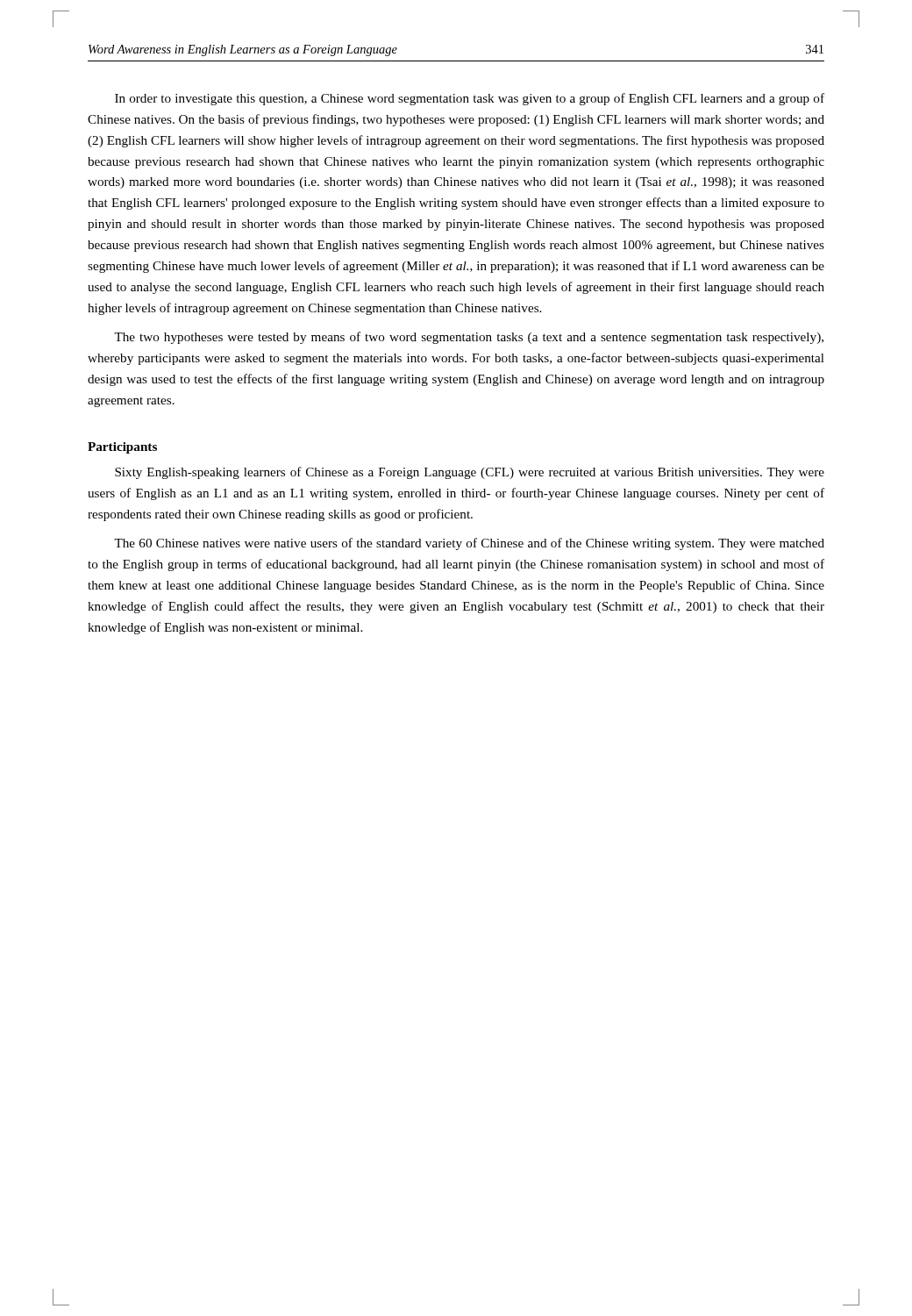Where is the passage that starts "The 60 Chinese natives were native"?
The height and width of the screenshot is (1316, 912).
(x=456, y=585)
